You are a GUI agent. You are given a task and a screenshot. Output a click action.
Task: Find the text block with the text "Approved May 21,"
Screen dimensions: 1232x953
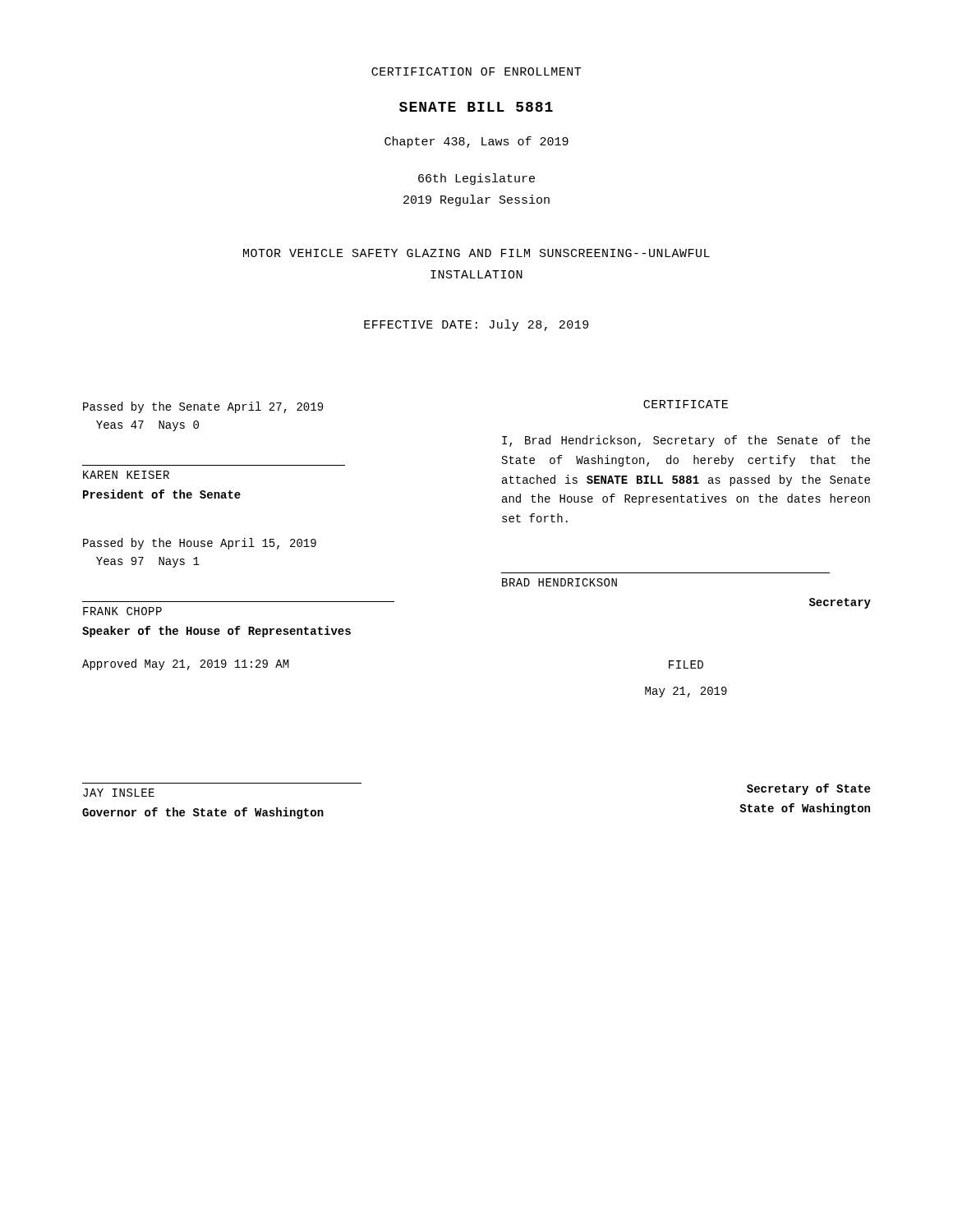(186, 664)
